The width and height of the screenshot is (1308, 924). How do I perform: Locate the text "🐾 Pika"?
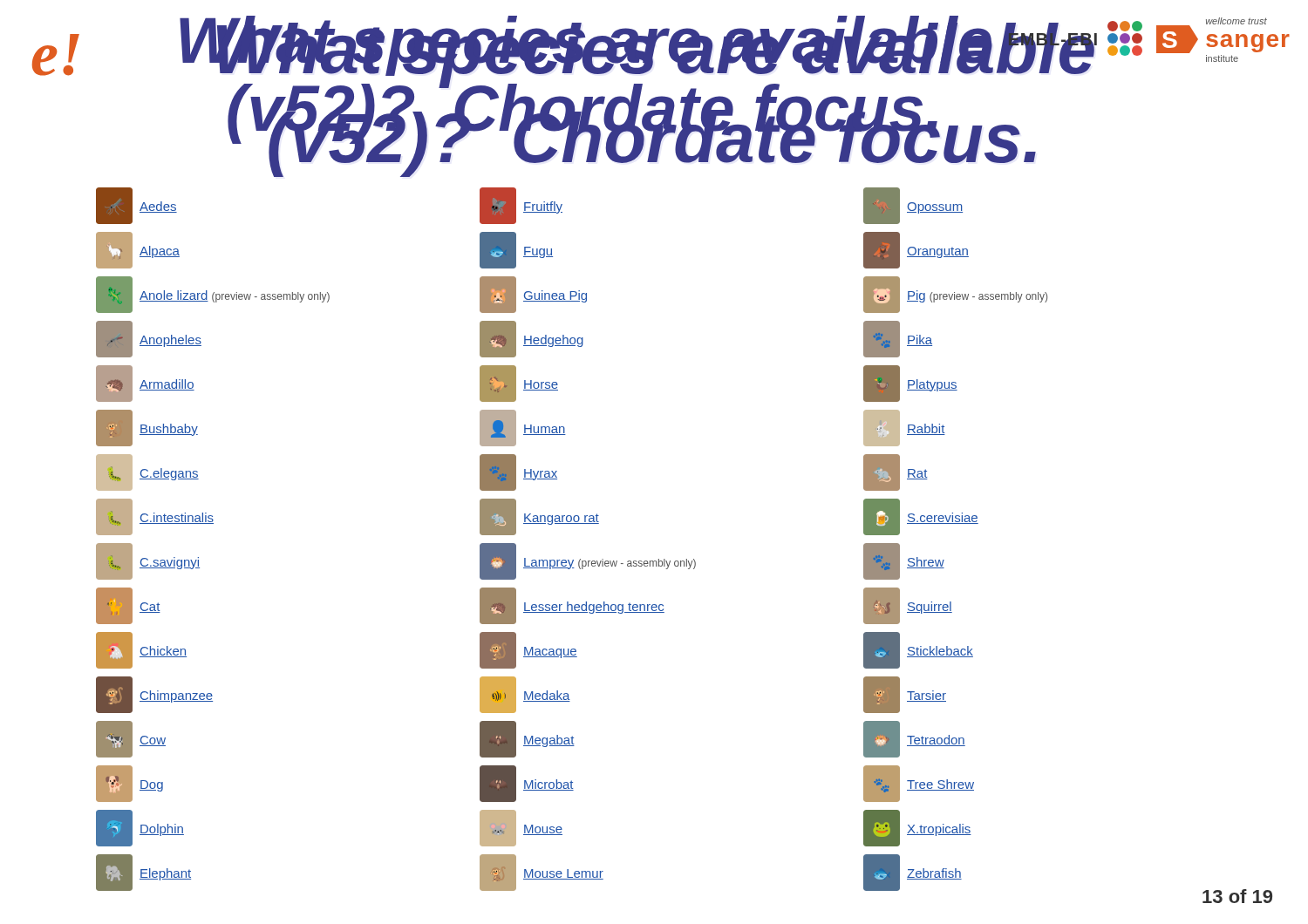point(898,339)
